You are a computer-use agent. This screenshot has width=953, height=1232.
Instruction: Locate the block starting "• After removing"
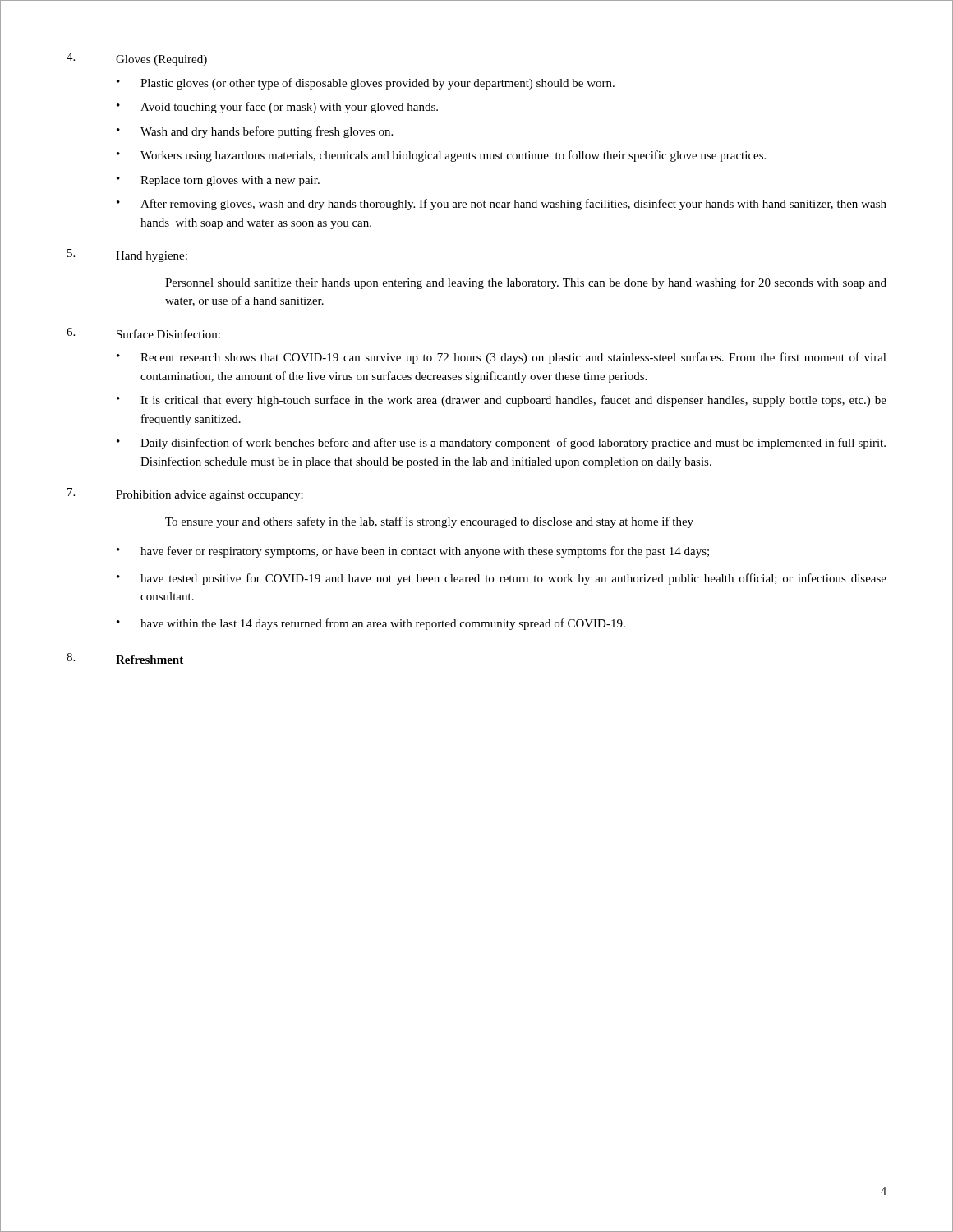tap(501, 213)
